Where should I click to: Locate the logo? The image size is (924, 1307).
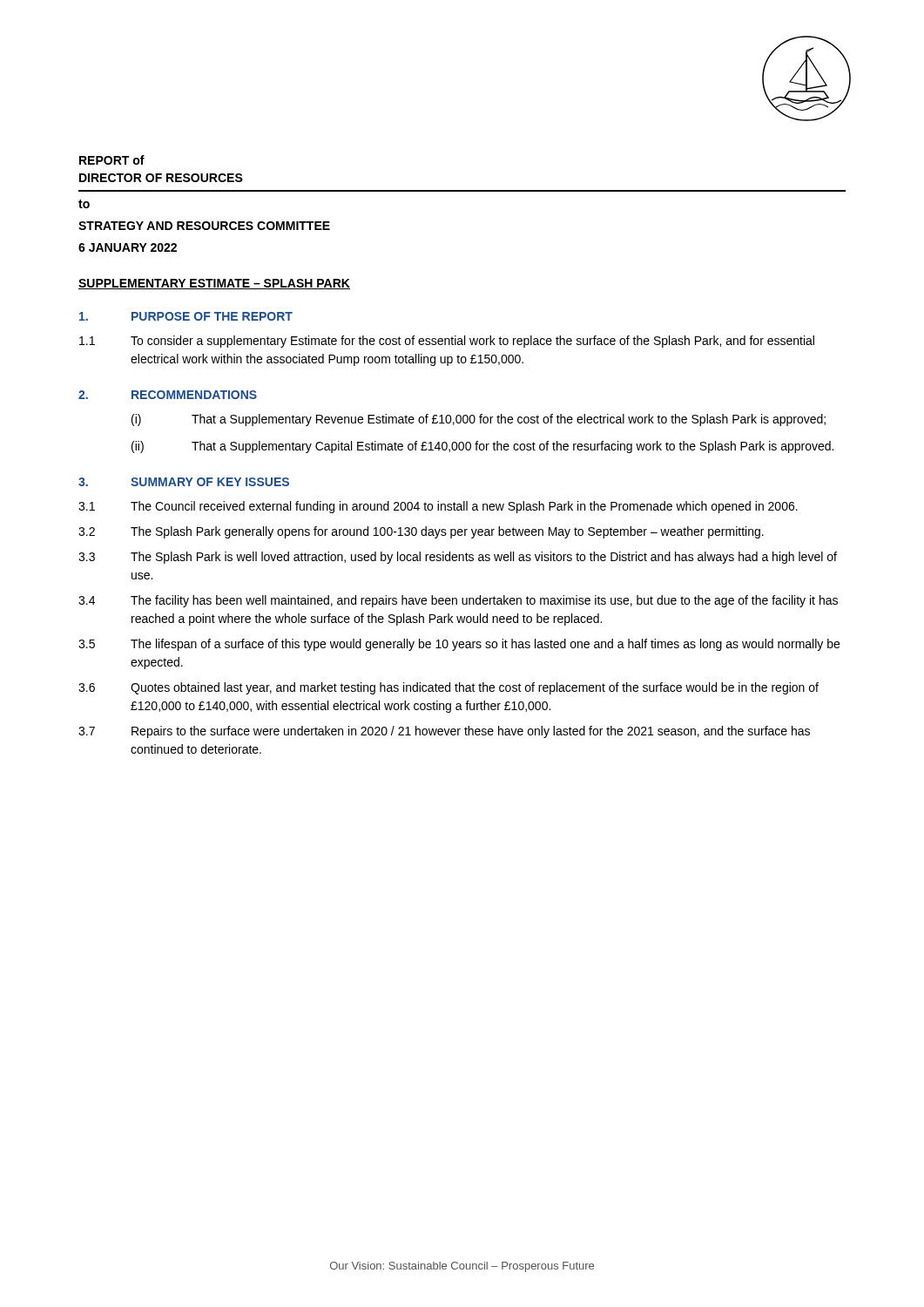[x=806, y=78]
